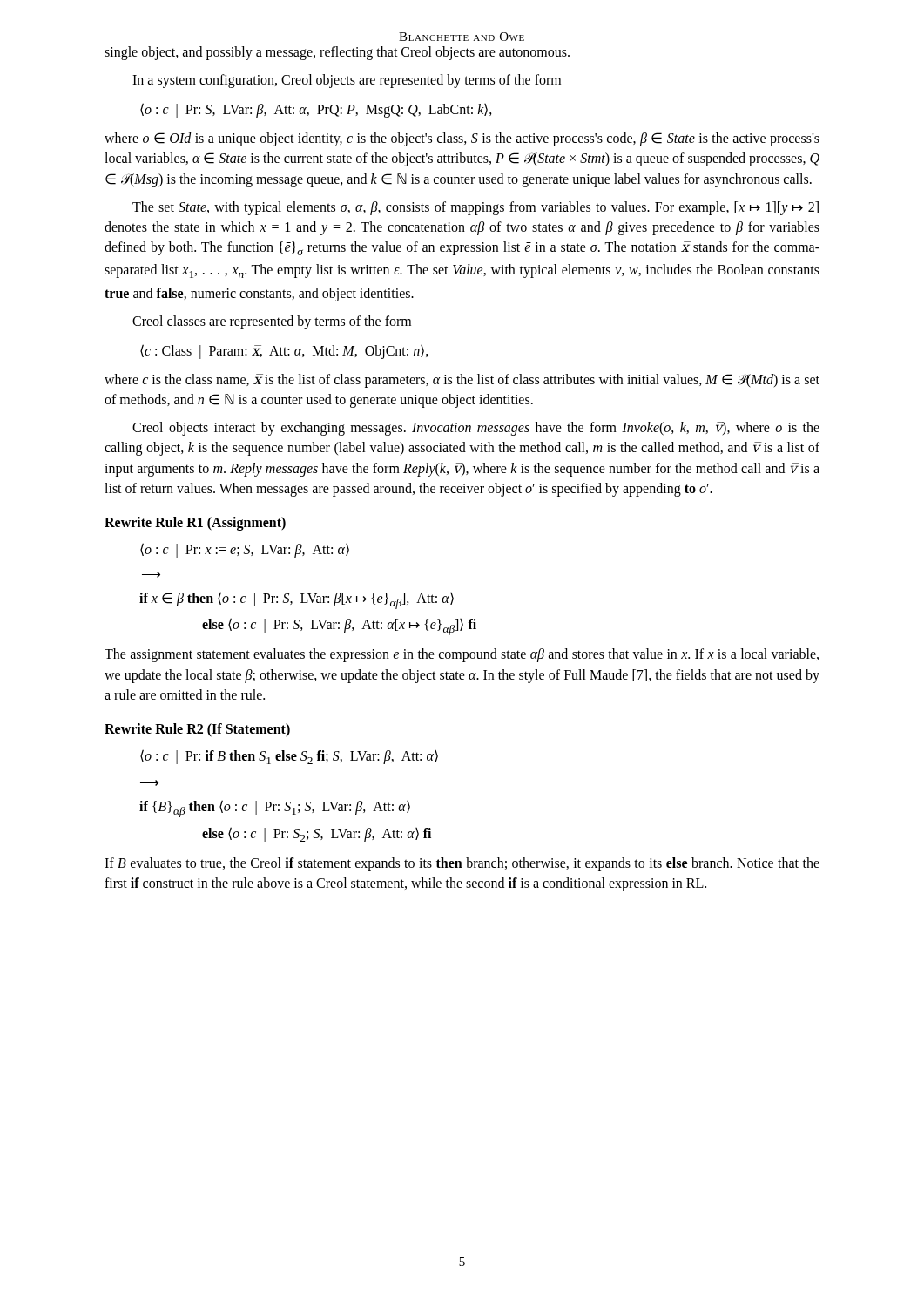The height and width of the screenshot is (1307, 924).
Task: Find the text starting "⟨c : Class | Param: x̅, Att: α,"
Action: pyautogui.click(x=284, y=351)
